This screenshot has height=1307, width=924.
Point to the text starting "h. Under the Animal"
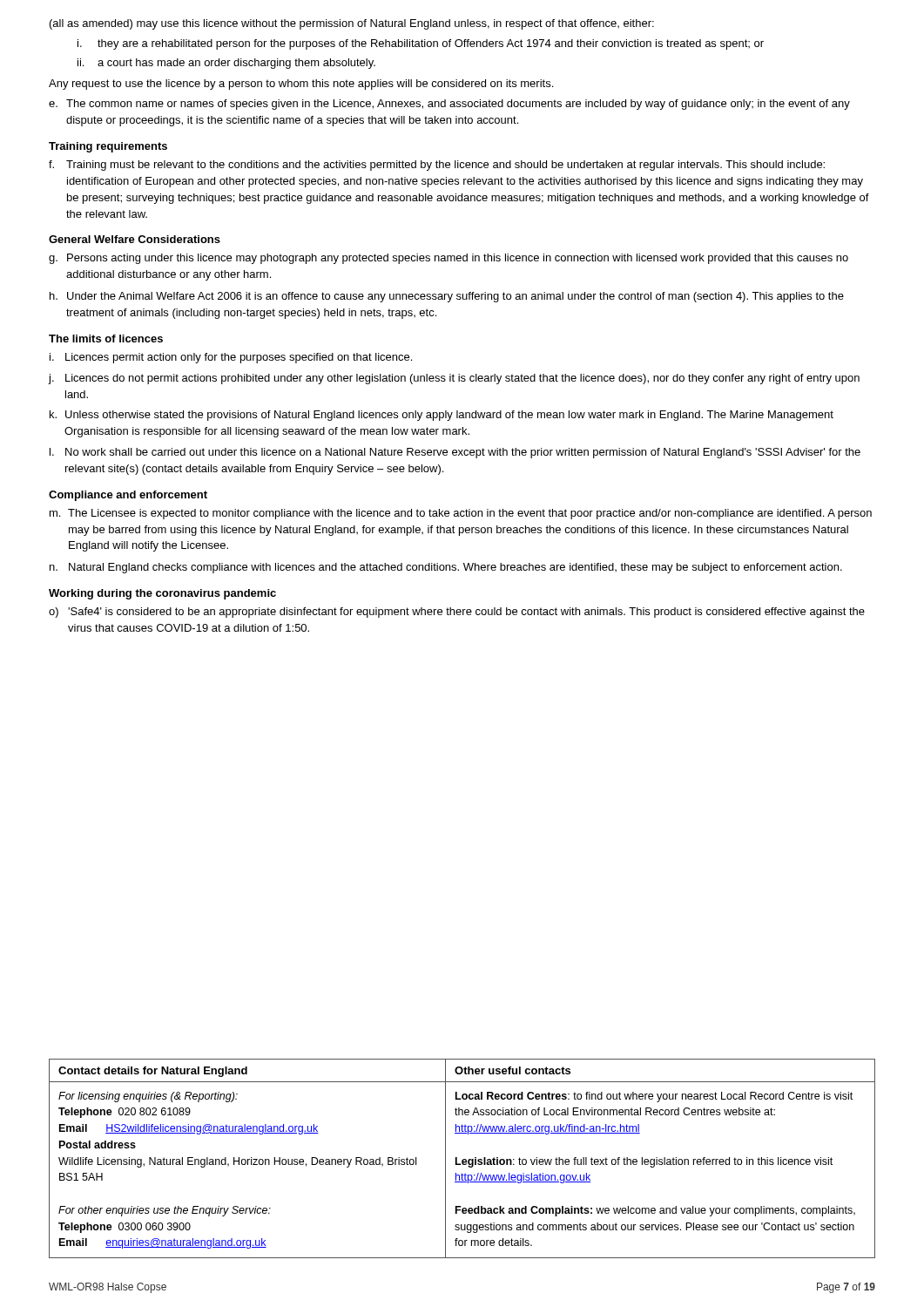coord(462,305)
